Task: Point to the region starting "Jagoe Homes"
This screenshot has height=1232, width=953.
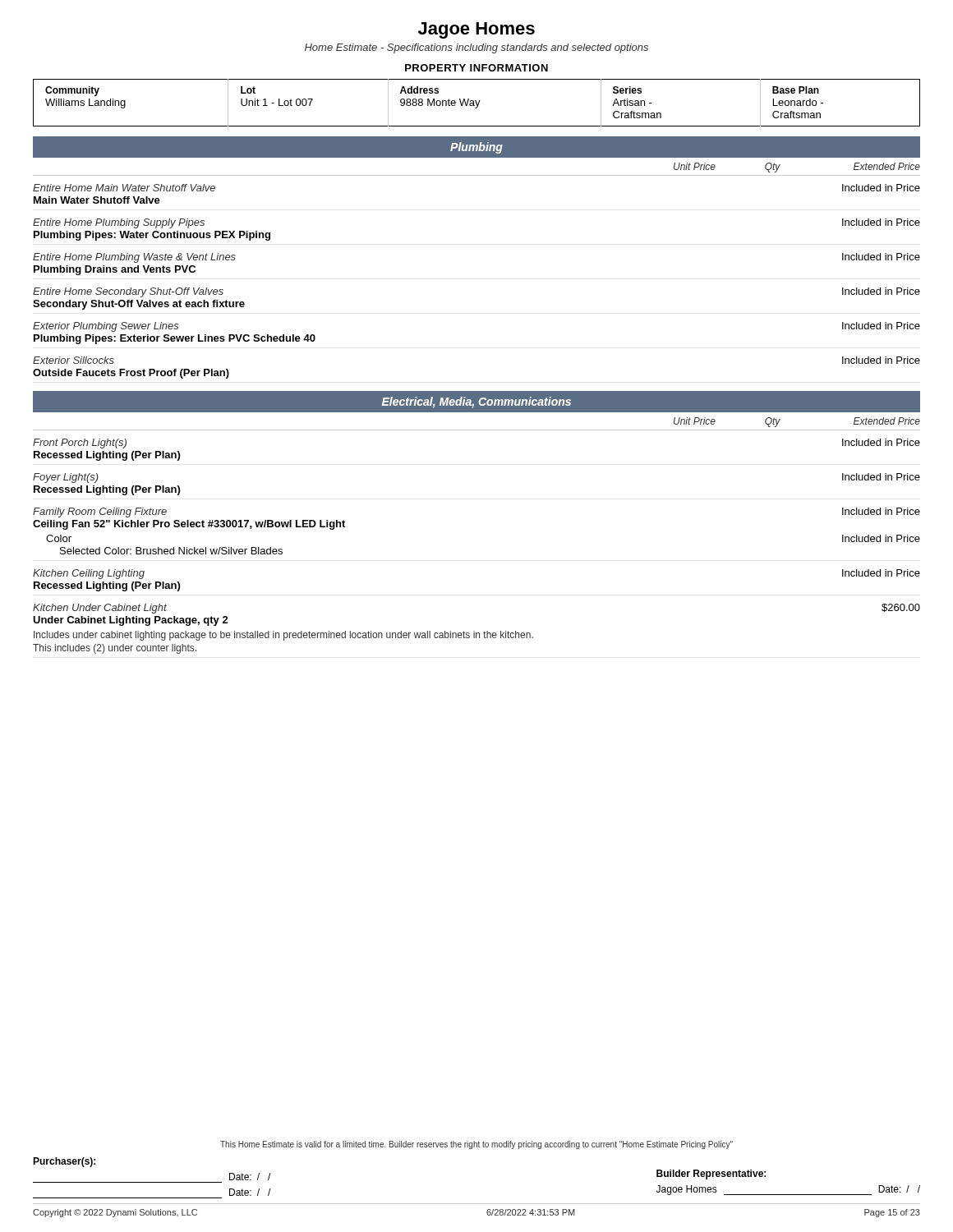Action: point(476,29)
